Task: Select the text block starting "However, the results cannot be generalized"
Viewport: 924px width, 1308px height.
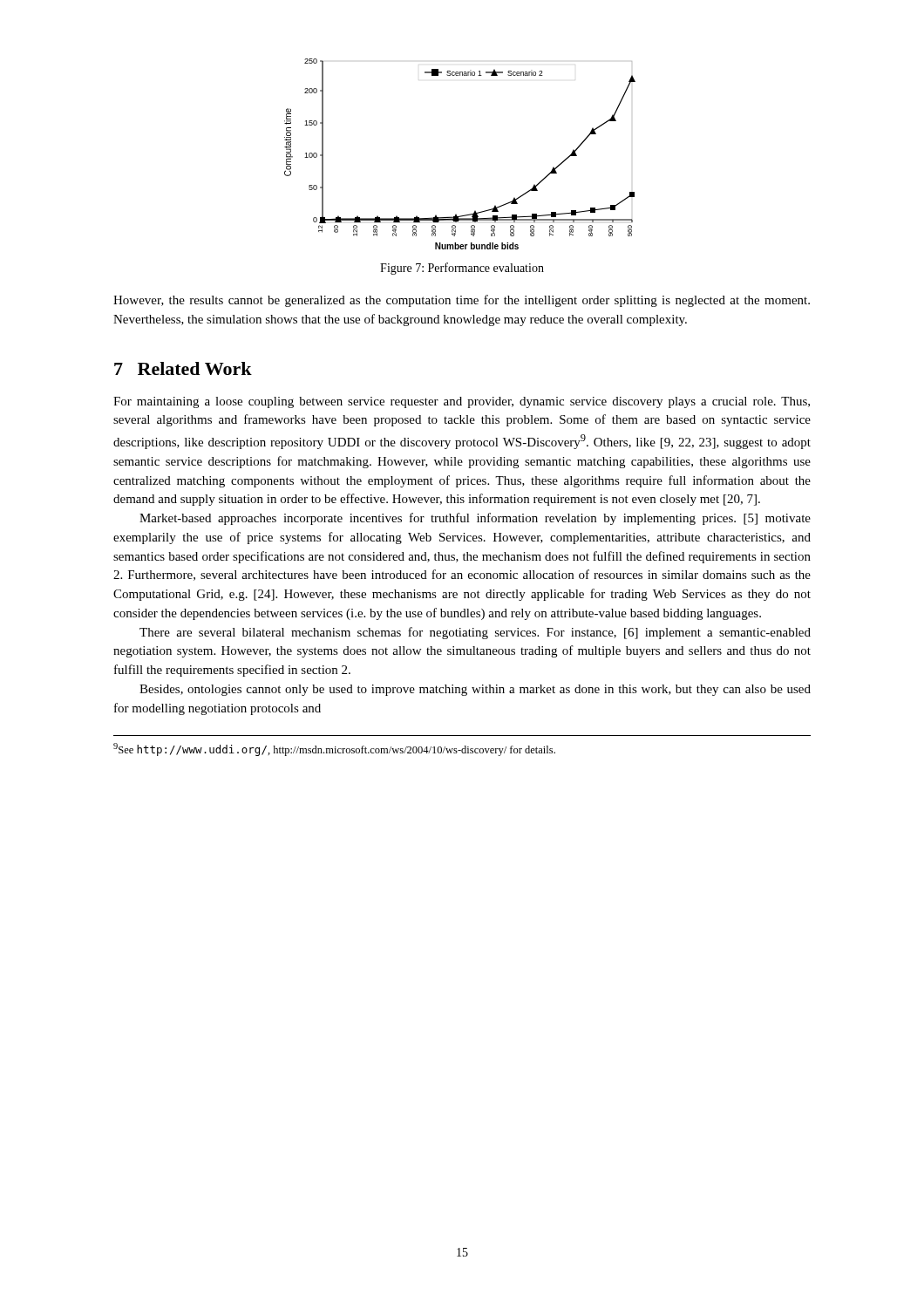Action: coord(462,309)
